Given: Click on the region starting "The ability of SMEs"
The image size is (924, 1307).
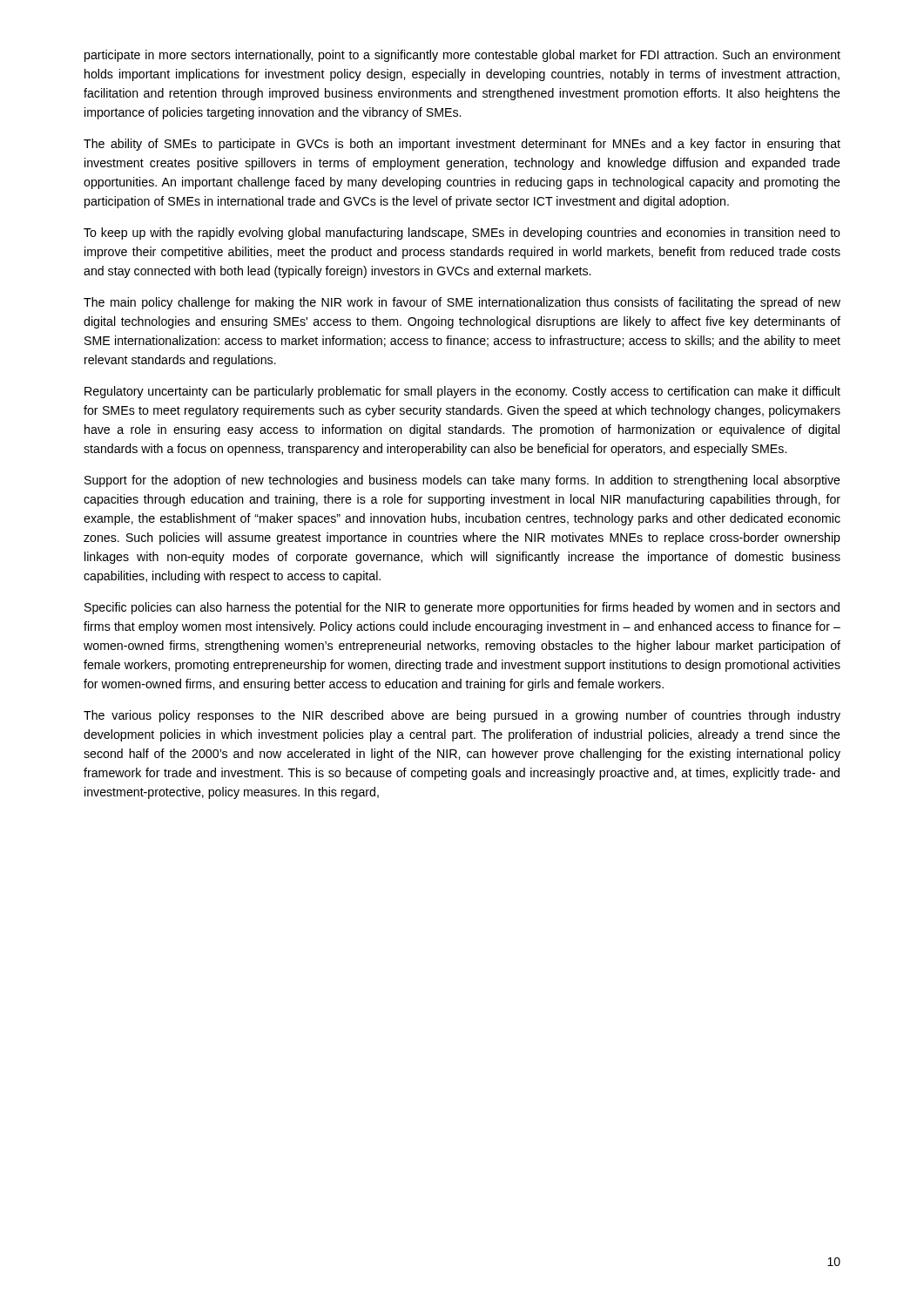Looking at the screenshot, I should (x=462, y=173).
